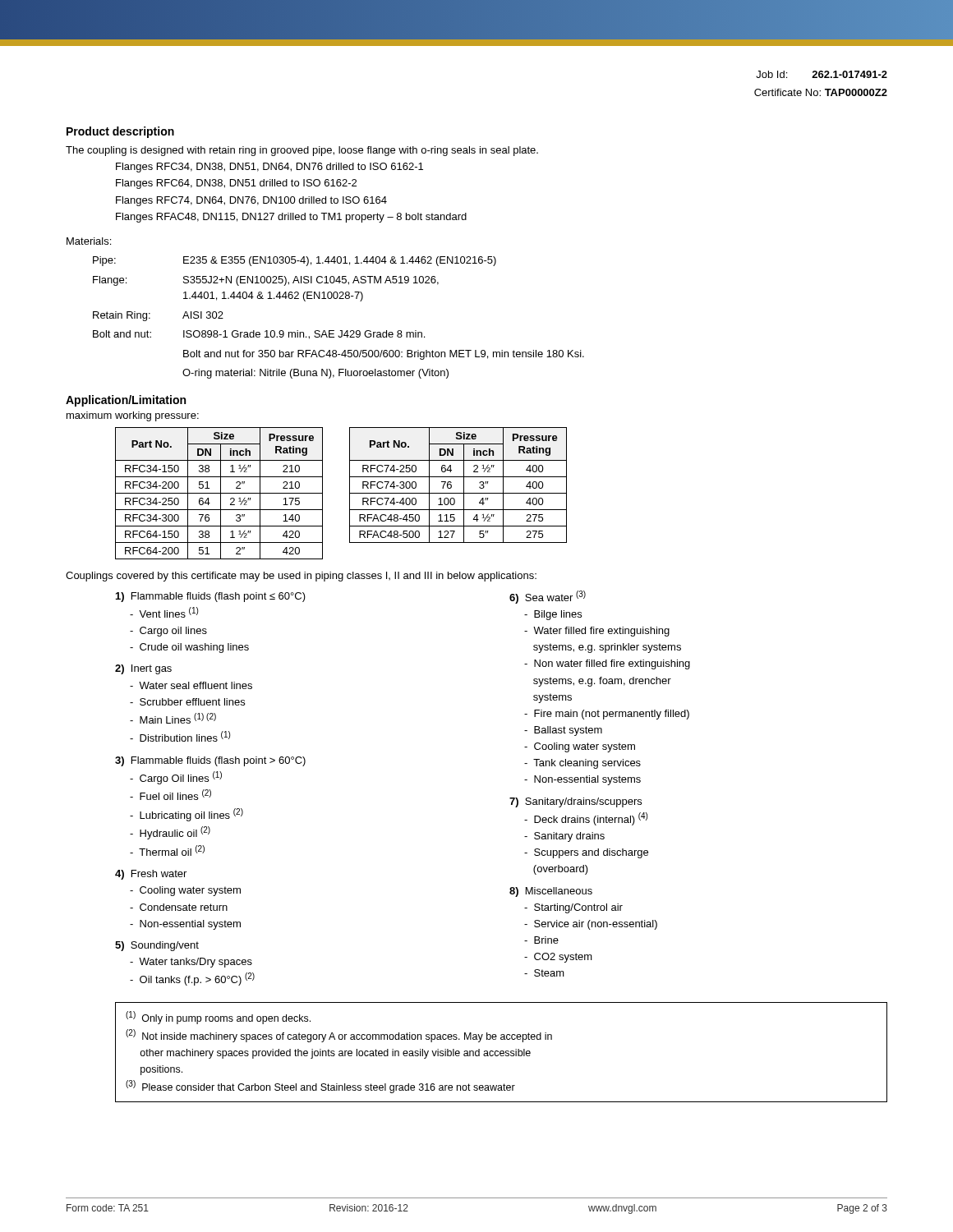The image size is (953, 1232).
Task: Where does it say "Job Id: 262.1-017491-2 Certificate No: TAP00000Z2"?
Action: 821,83
